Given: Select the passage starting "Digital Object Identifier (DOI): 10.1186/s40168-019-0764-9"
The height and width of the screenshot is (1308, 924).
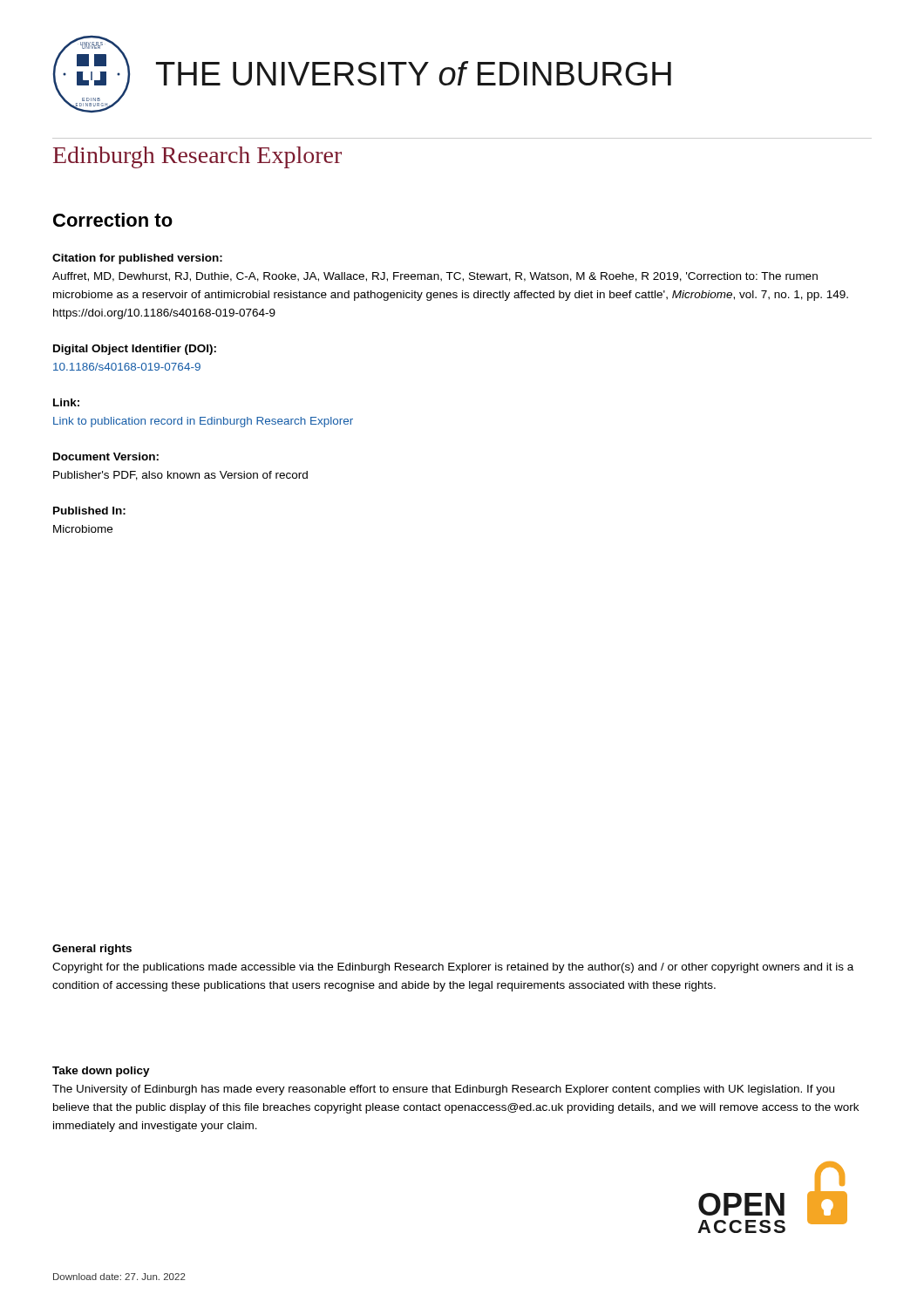Looking at the screenshot, I should click(x=135, y=350).
